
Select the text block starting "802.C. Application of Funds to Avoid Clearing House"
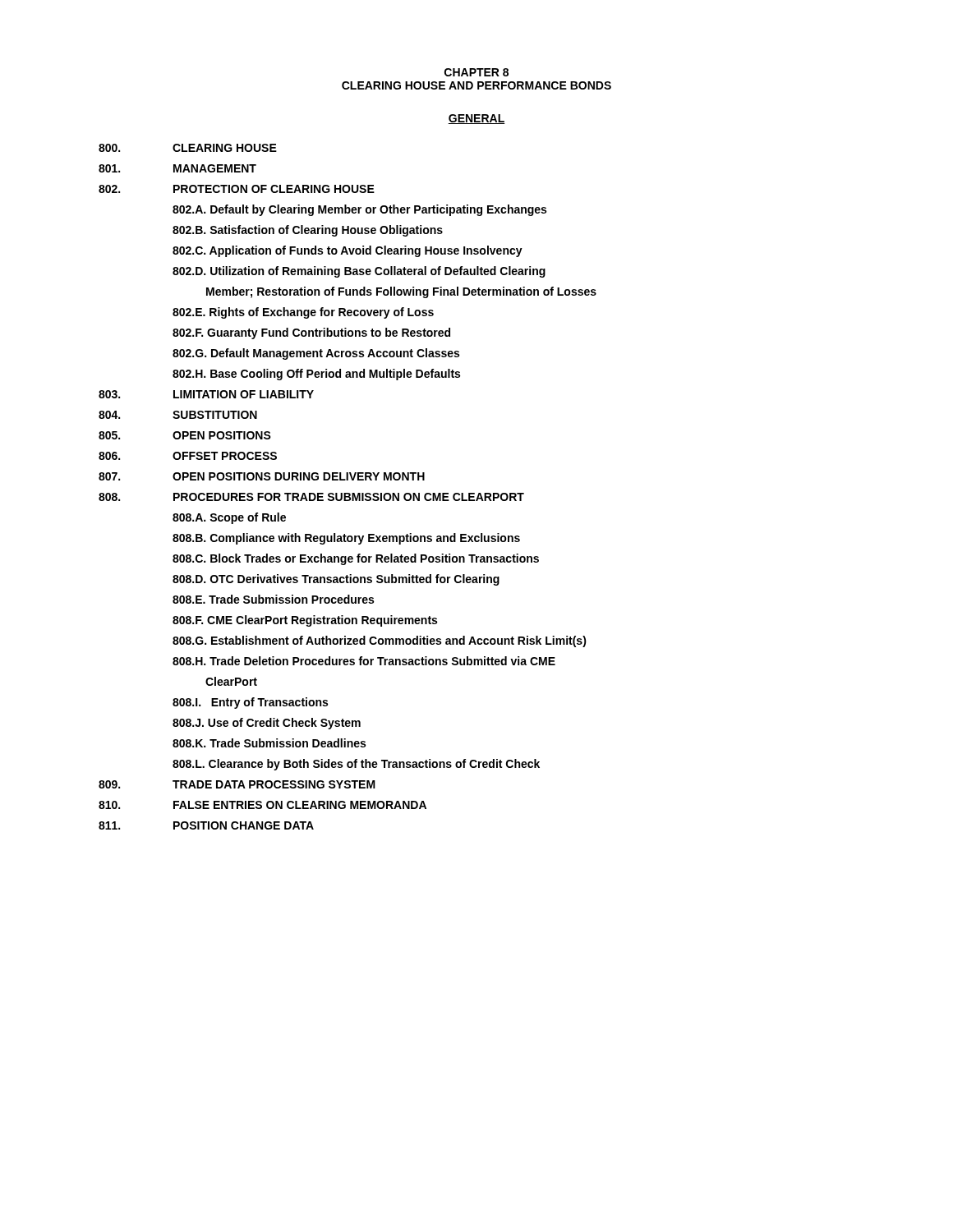tap(347, 251)
